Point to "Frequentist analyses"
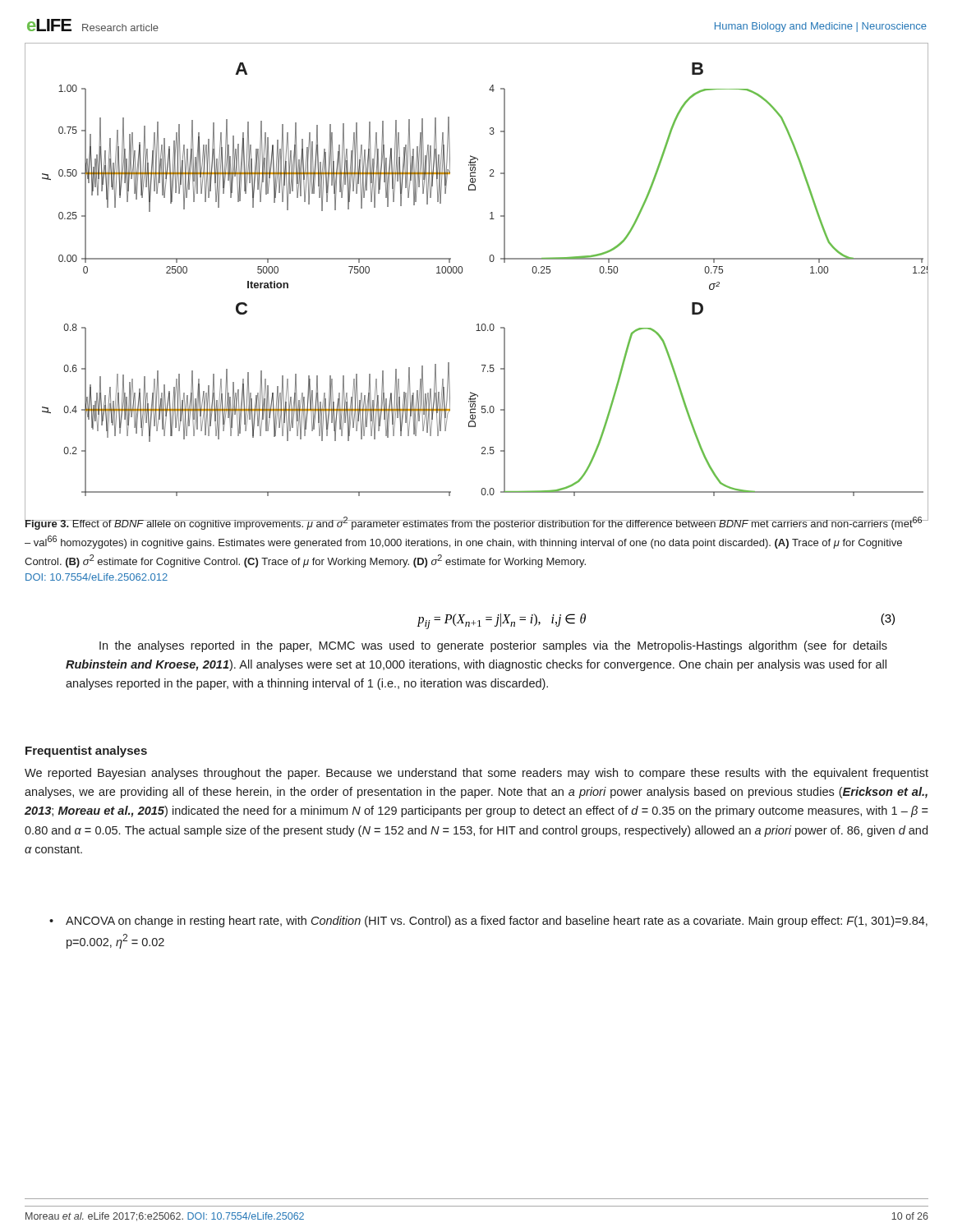 [86, 750]
